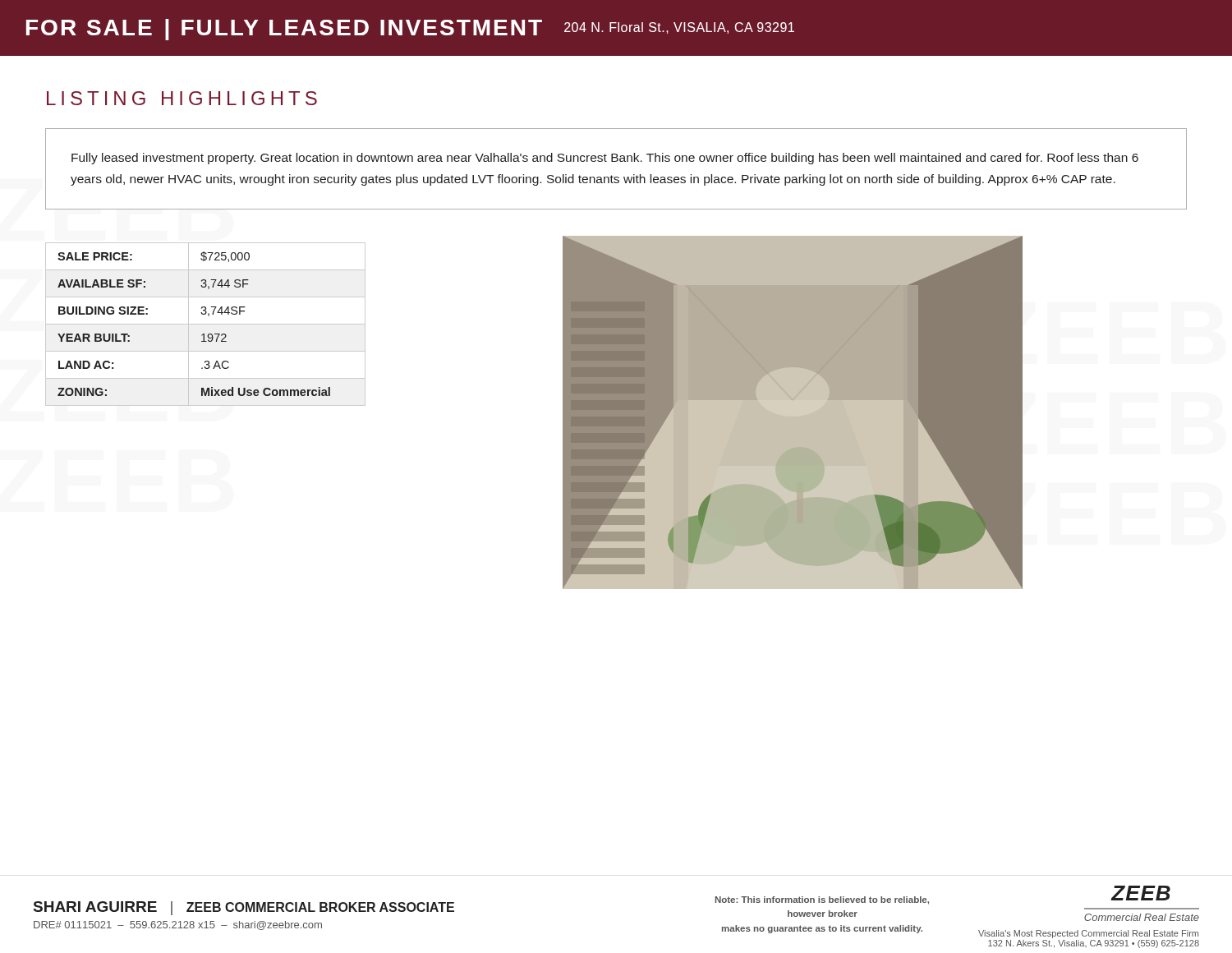This screenshot has height=953, width=1232.
Task: Click on the table containing "3,744 SF"
Action: point(205,415)
